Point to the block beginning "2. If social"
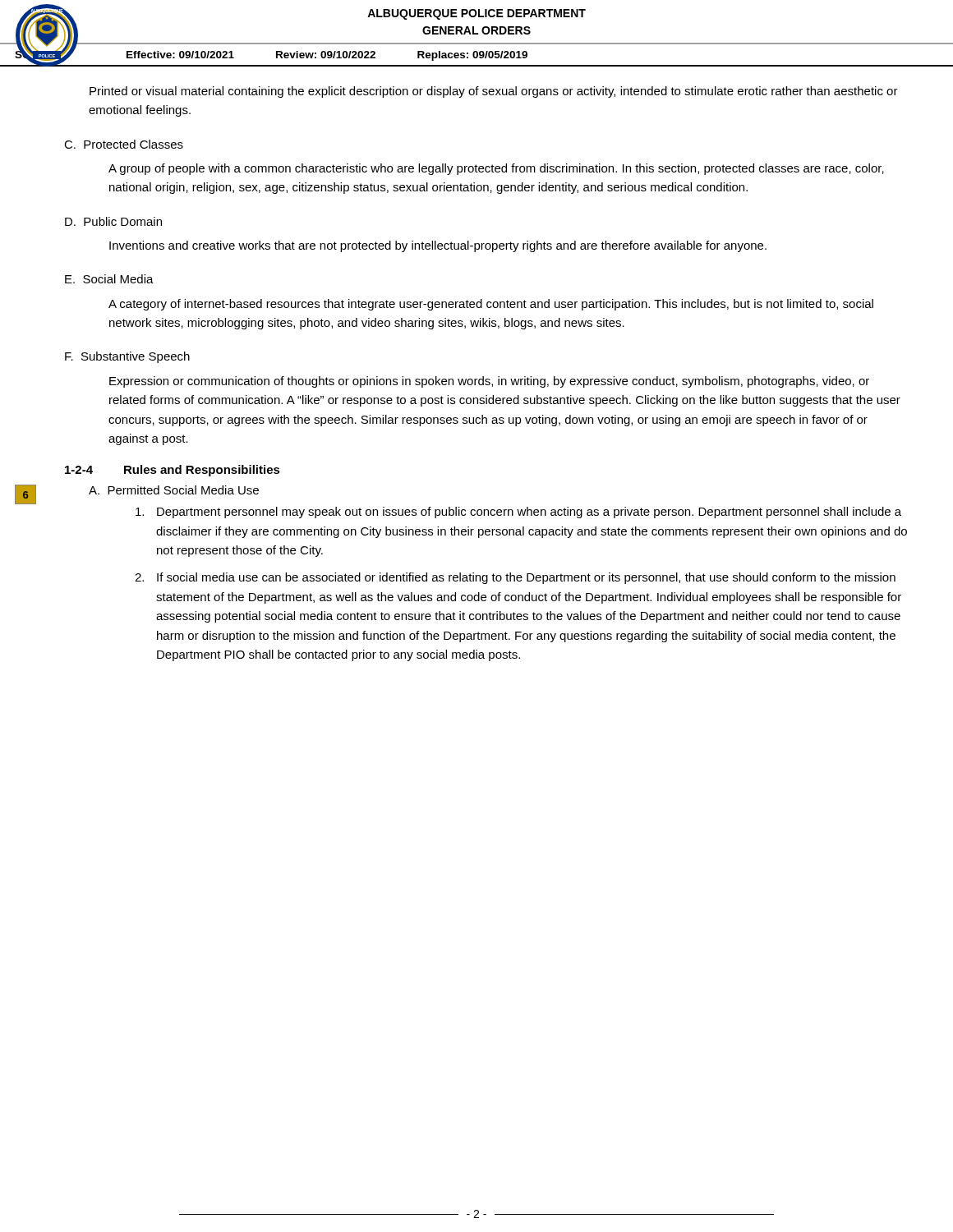Image resolution: width=953 pixels, height=1232 pixels. click(522, 616)
